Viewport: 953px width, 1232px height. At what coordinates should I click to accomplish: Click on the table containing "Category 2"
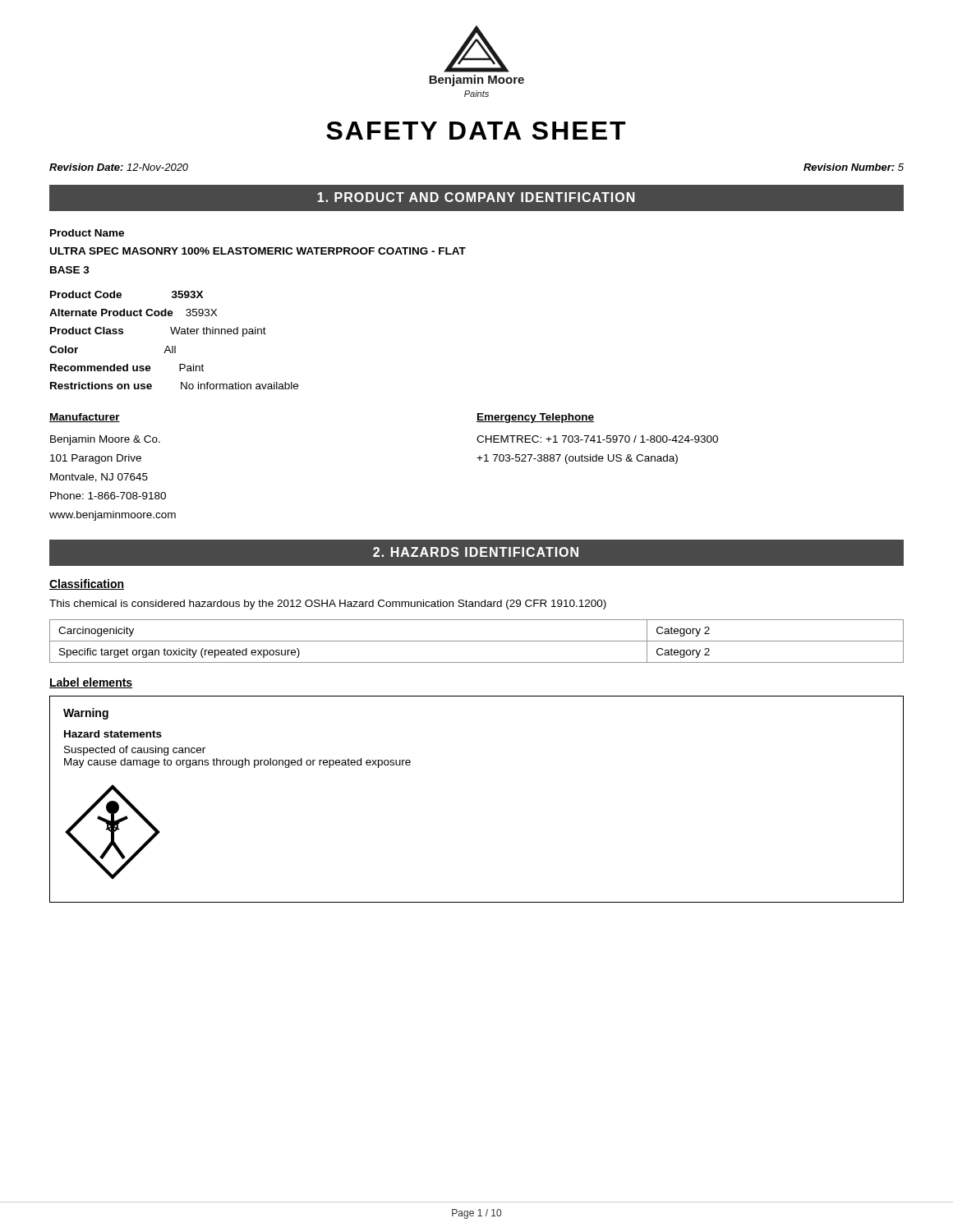click(476, 641)
